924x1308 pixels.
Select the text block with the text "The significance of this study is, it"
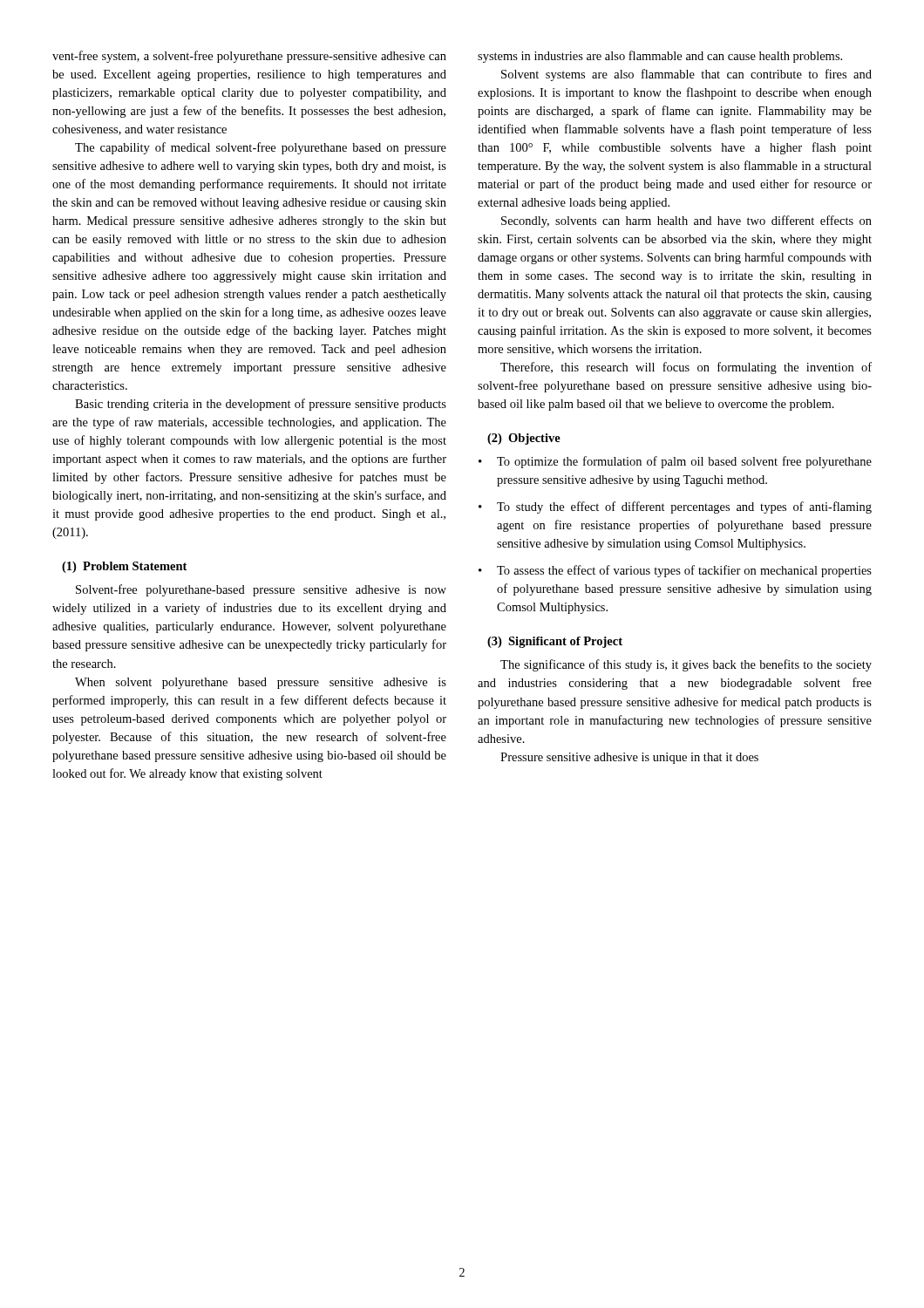point(675,702)
